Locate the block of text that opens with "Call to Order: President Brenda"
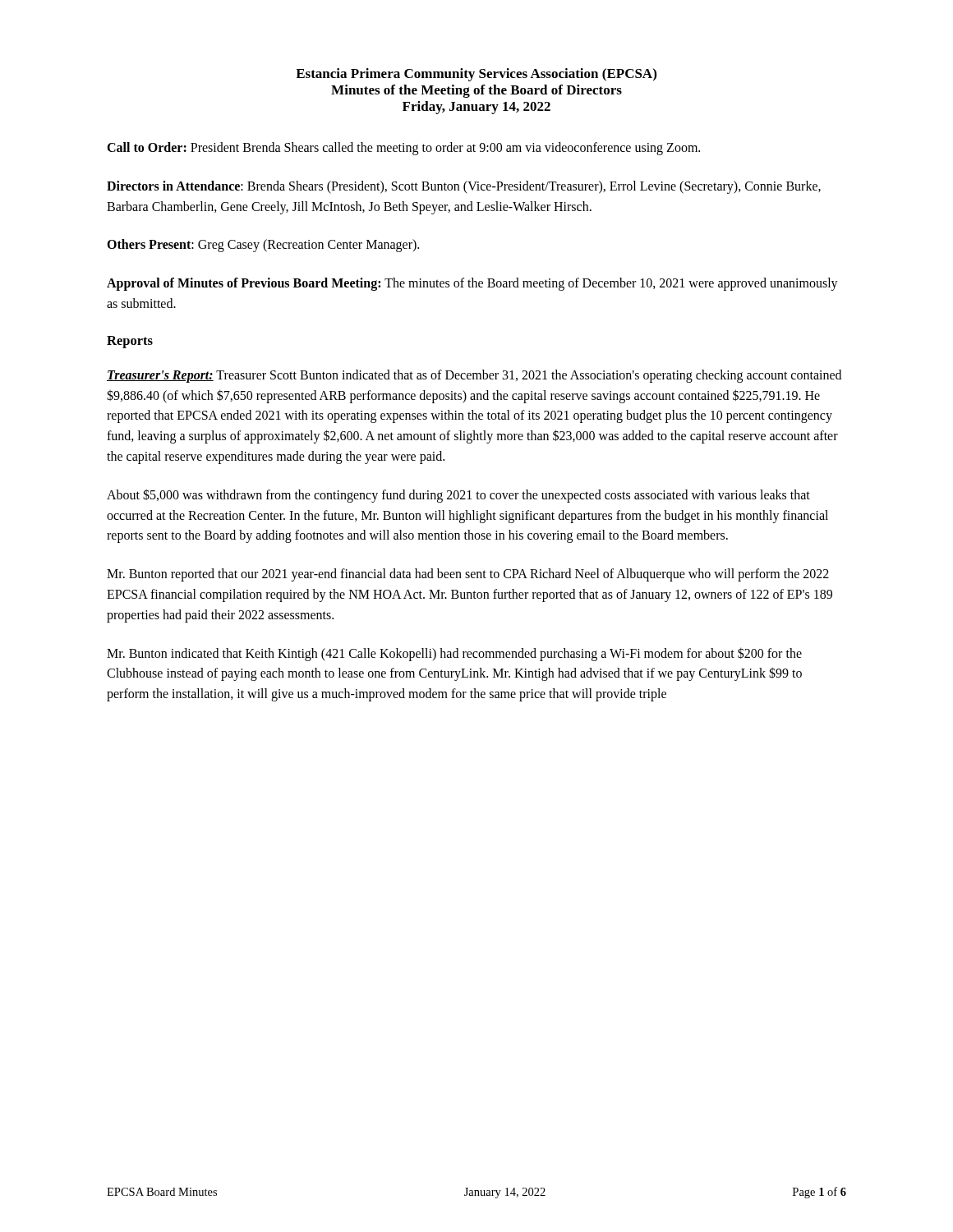Viewport: 953px width, 1232px height. tap(476, 148)
